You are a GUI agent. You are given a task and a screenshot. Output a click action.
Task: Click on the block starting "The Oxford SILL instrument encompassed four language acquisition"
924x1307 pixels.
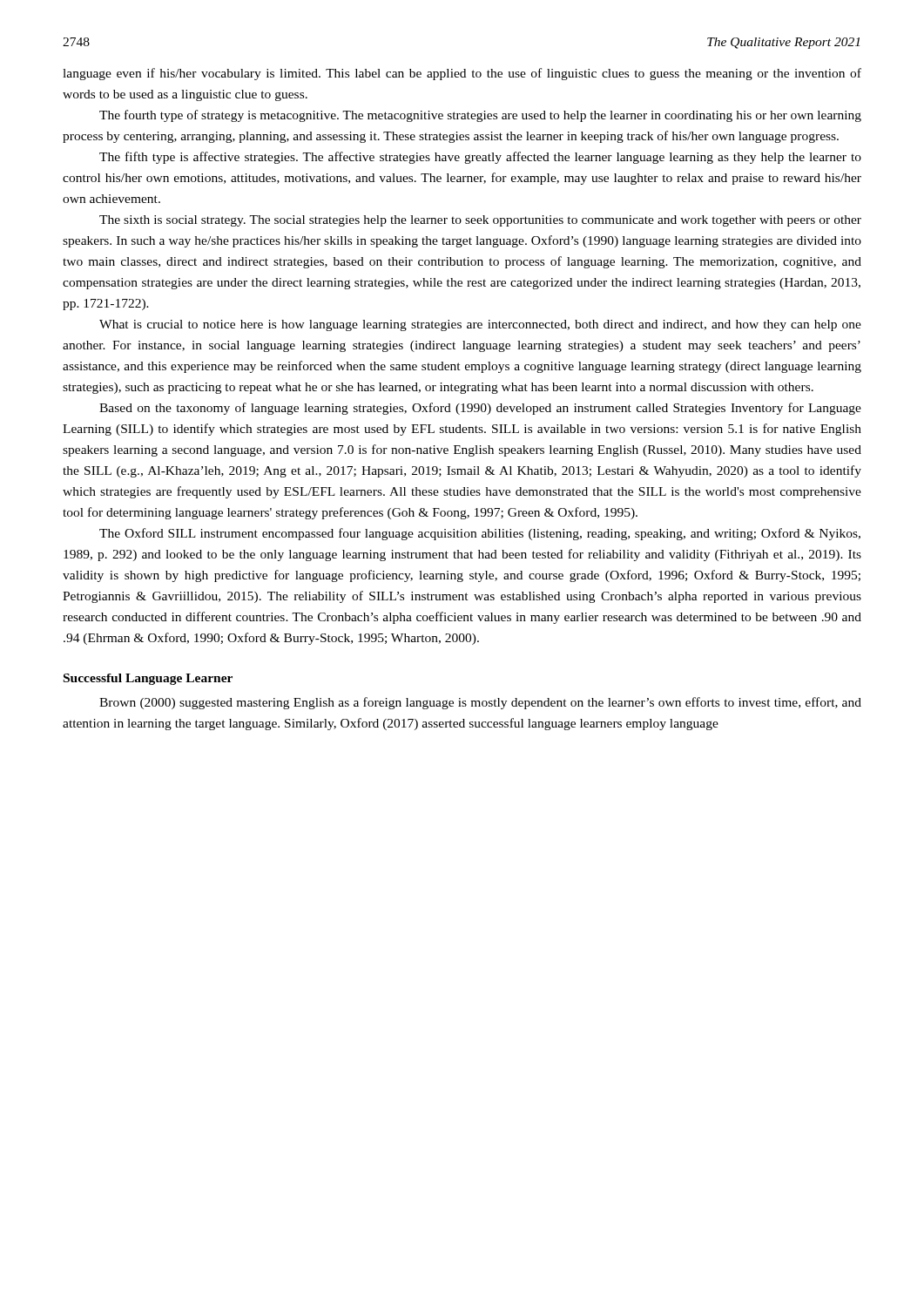[x=462, y=586]
